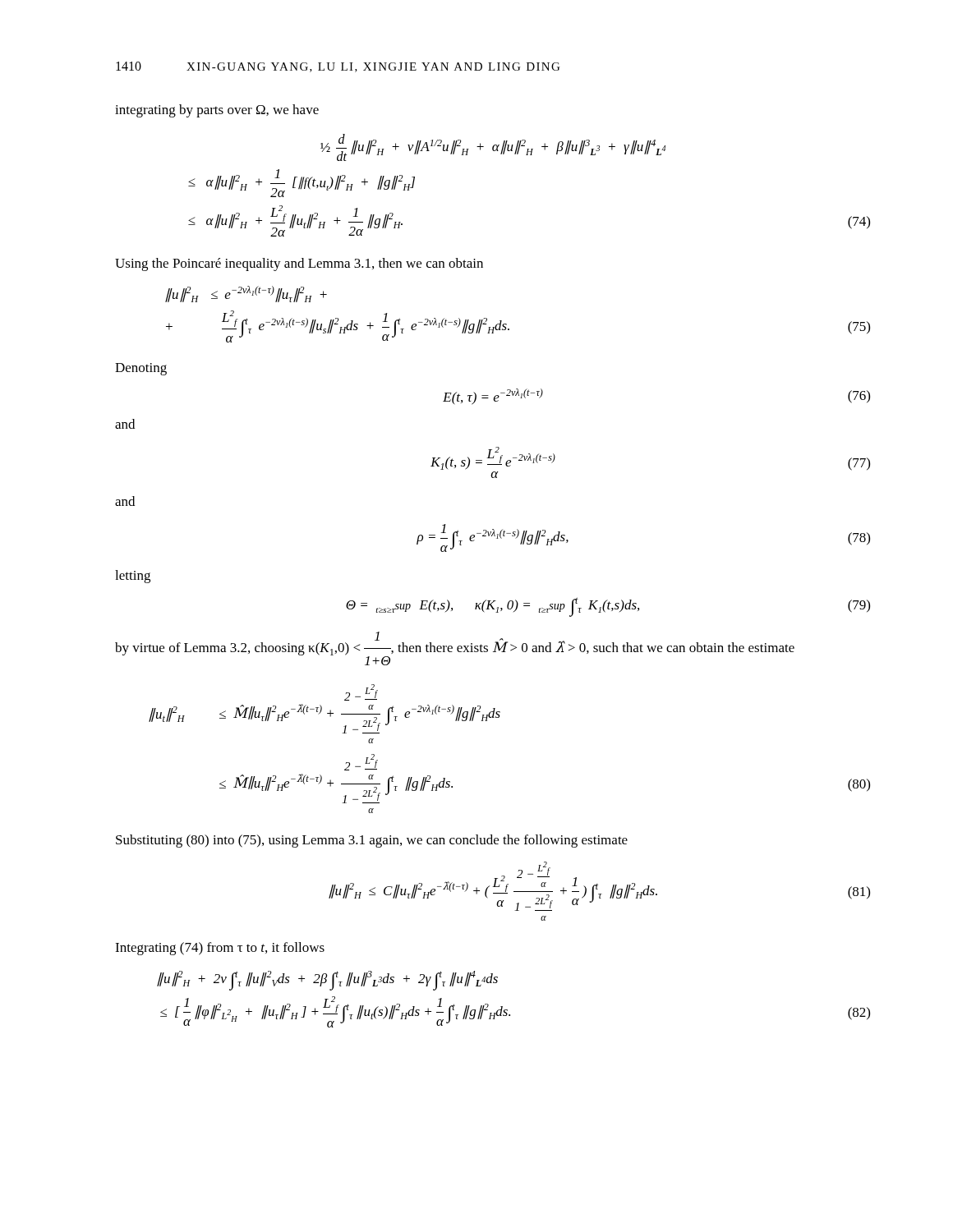Select the text block with the text "Using the Poincaré inequality"

[x=299, y=263]
